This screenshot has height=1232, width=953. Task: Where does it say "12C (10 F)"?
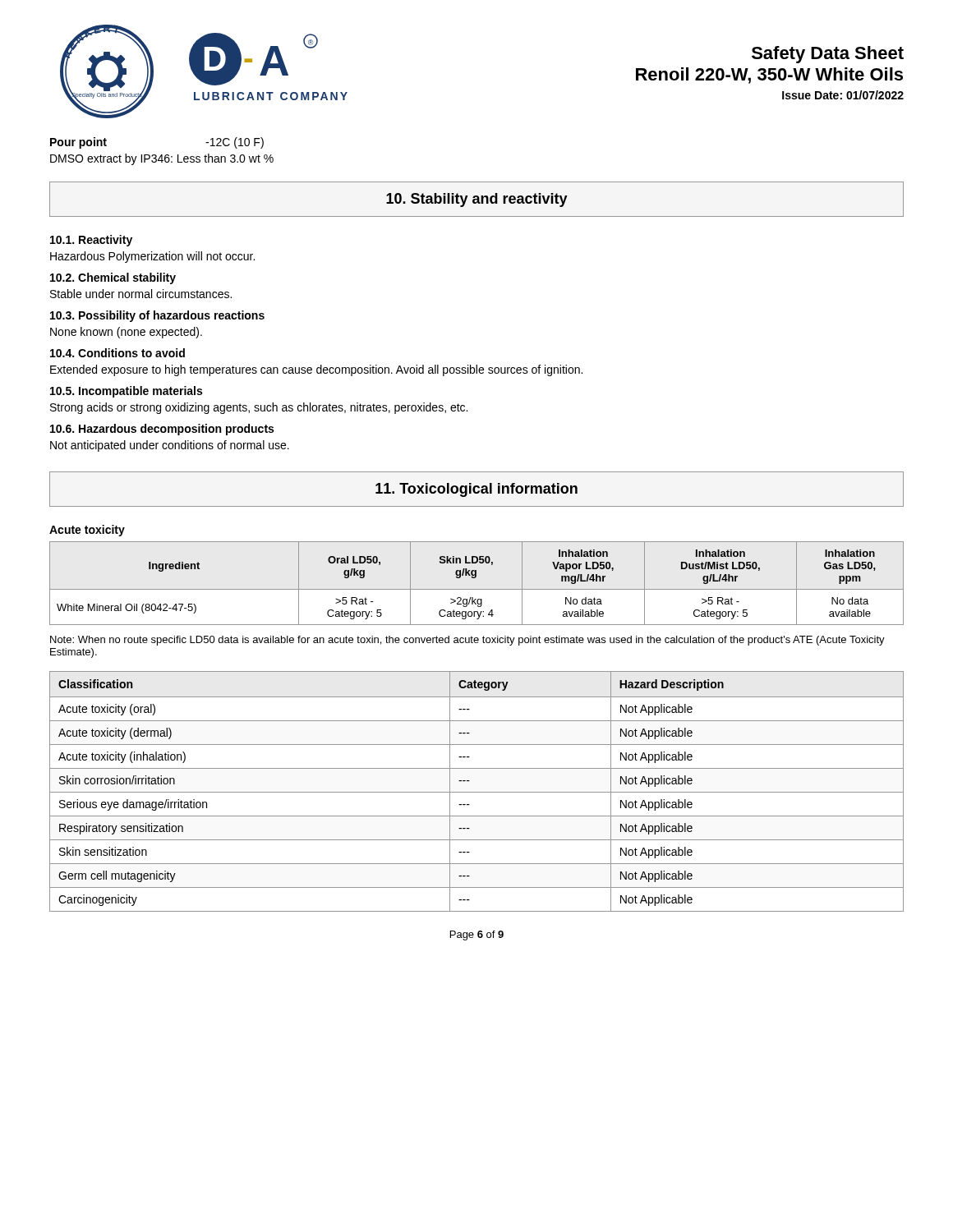(235, 142)
